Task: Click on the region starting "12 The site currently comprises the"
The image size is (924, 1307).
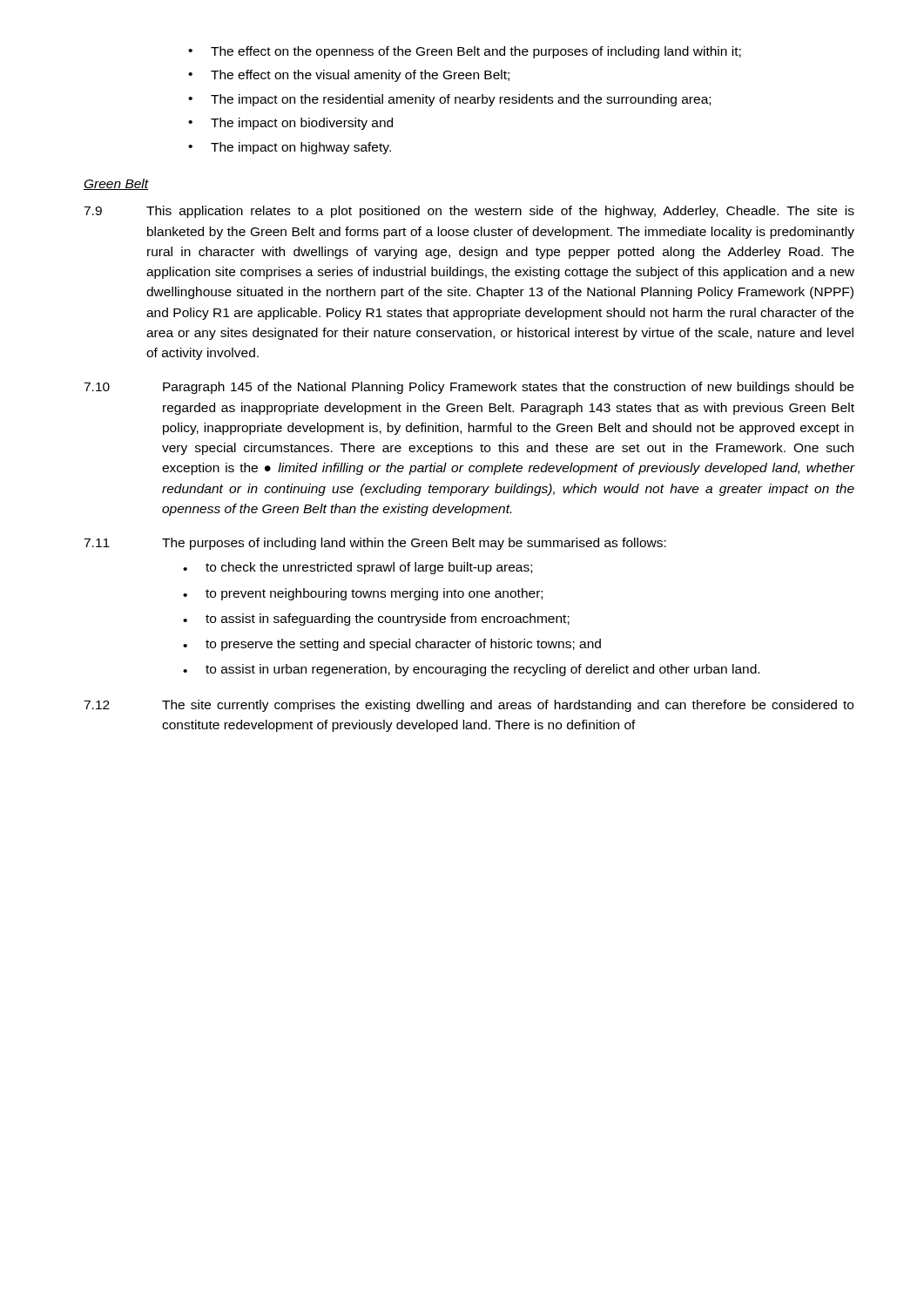Action: point(469,714)
